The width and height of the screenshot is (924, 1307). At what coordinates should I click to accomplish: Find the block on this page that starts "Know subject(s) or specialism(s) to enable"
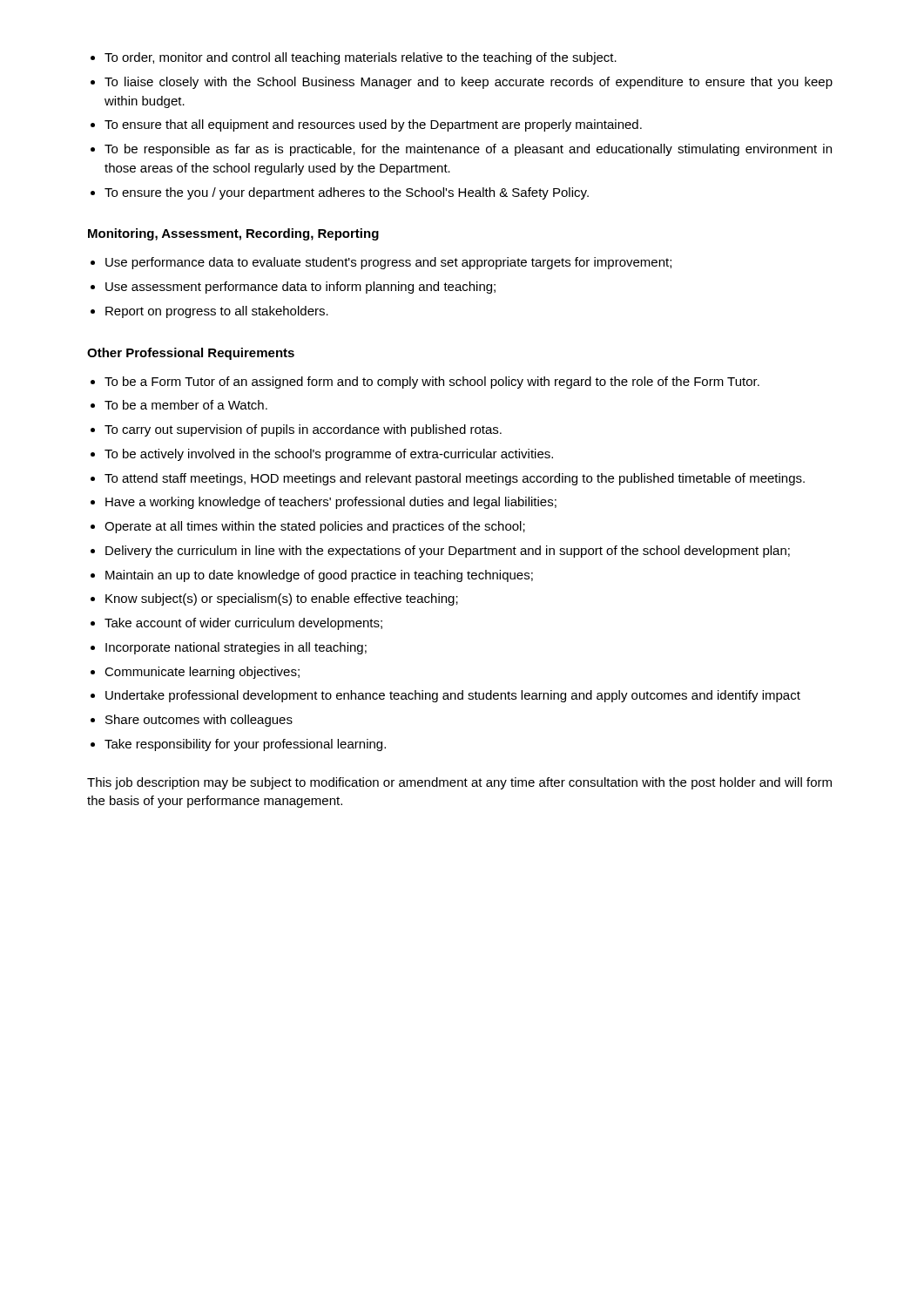282,598
